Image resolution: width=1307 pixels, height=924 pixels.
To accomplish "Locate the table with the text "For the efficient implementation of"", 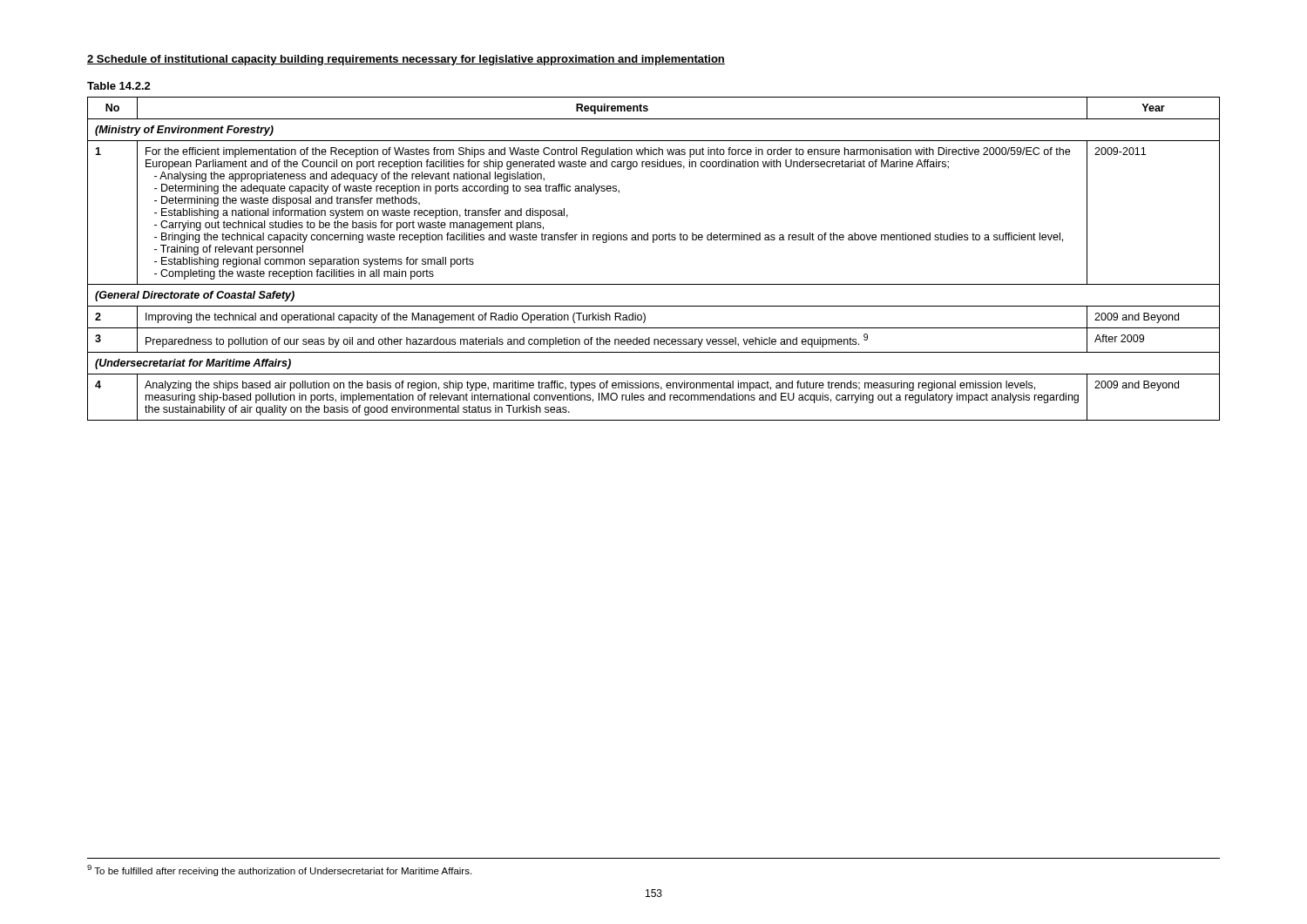I will pos(654,259).
